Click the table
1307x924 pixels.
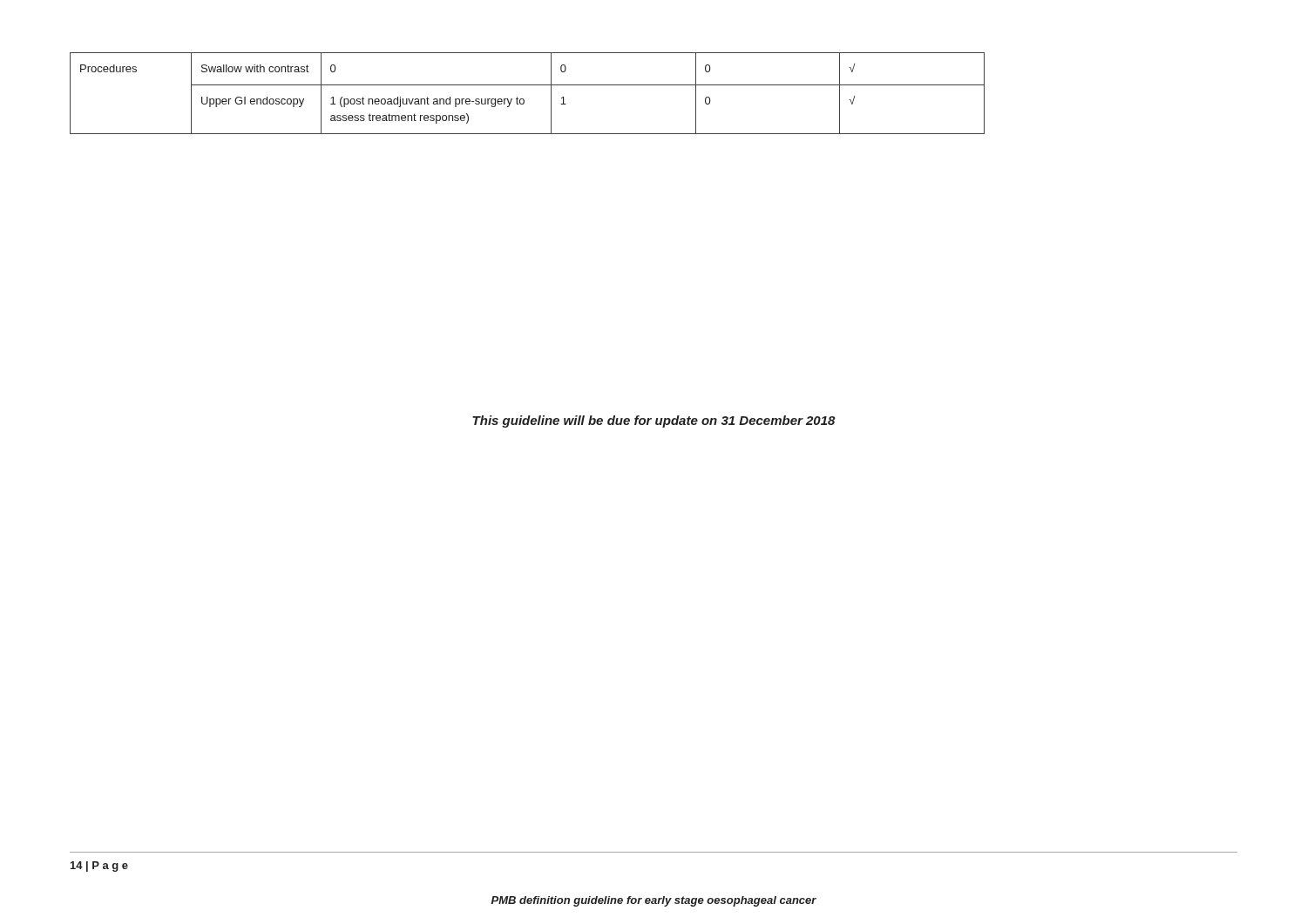pos(654,93)
